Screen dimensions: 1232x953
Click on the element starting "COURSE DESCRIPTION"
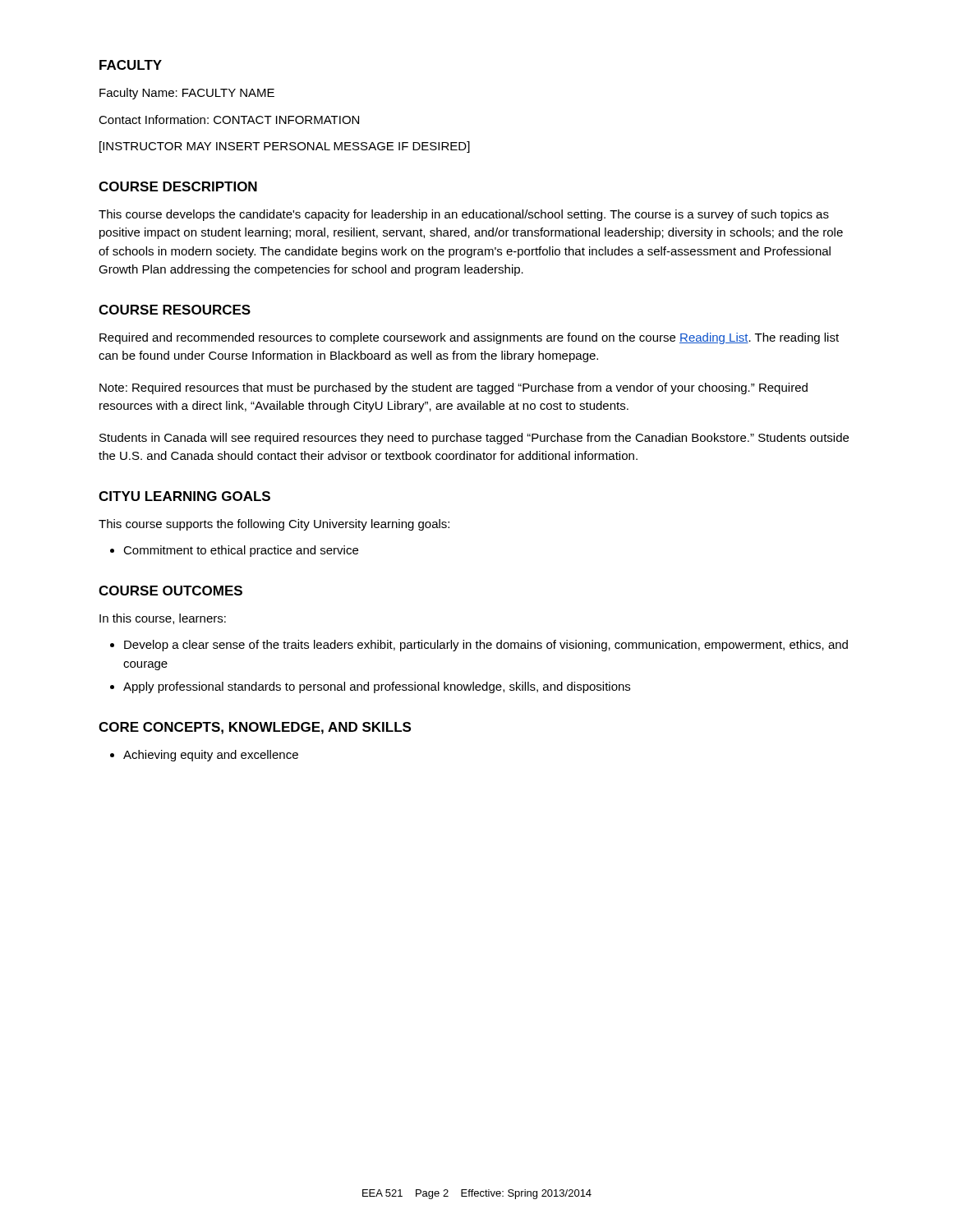pos(178,186)
